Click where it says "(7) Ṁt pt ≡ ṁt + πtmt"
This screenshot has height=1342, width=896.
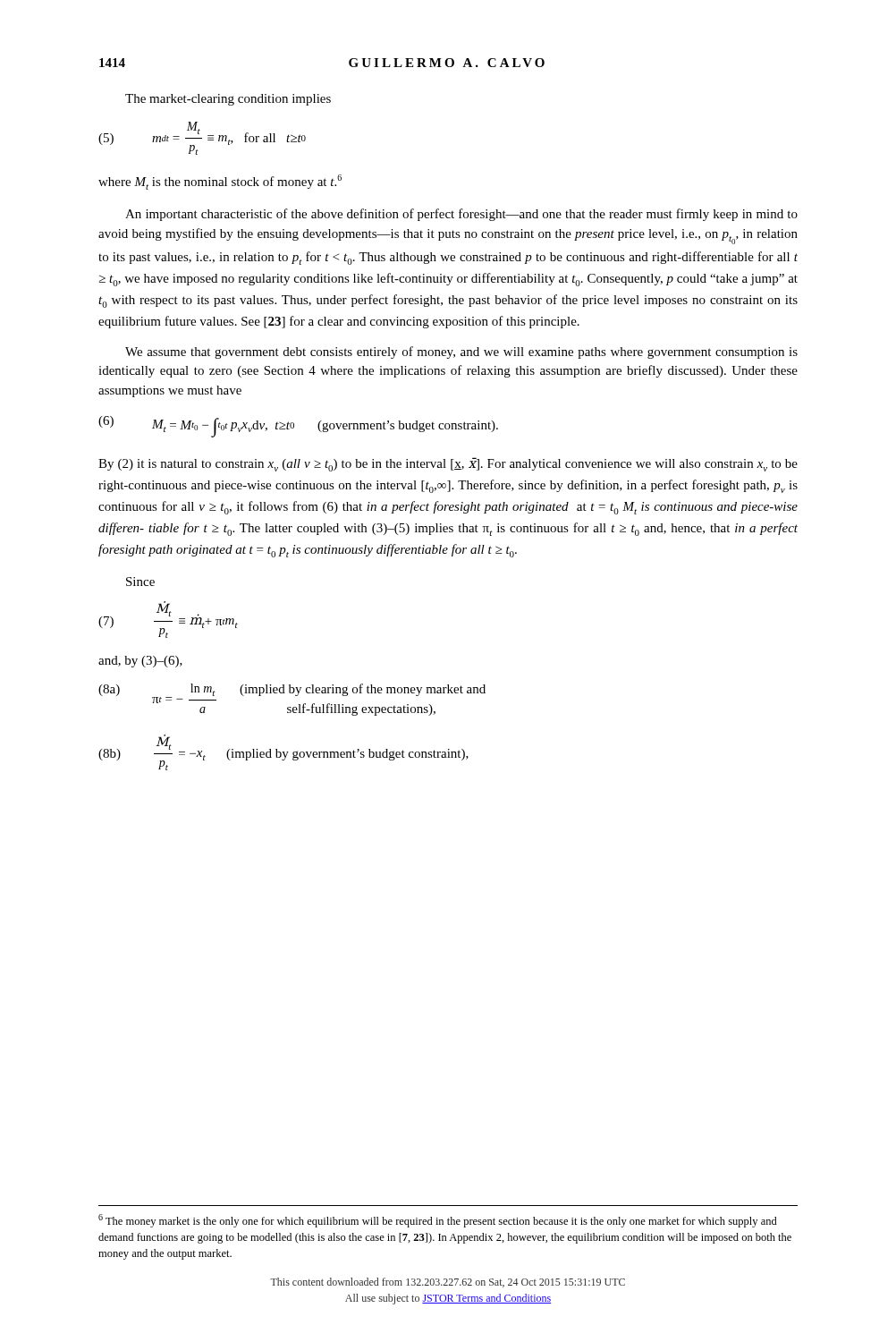(x=168, y=620)
